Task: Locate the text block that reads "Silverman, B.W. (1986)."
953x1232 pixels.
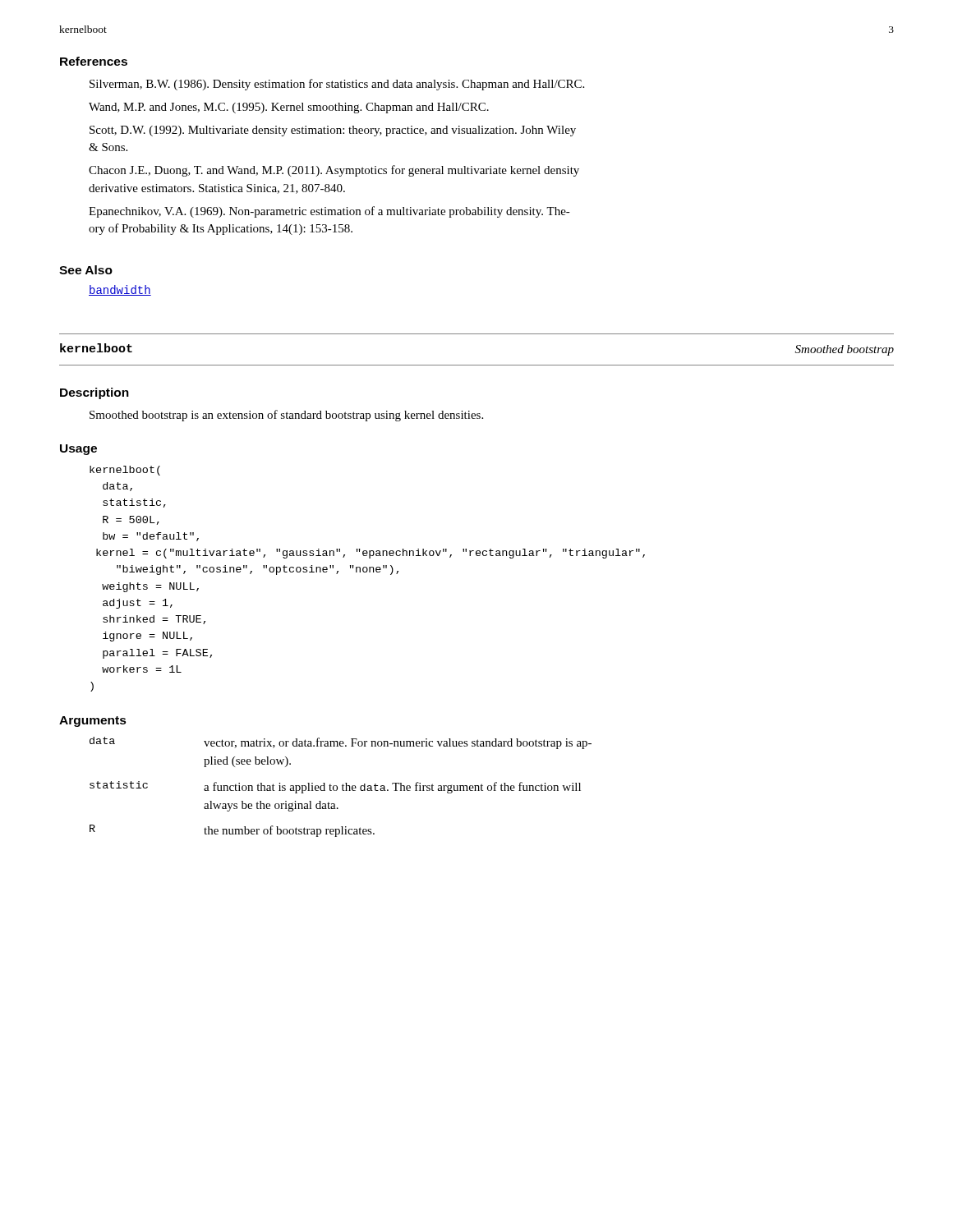Action: (337, 84)
